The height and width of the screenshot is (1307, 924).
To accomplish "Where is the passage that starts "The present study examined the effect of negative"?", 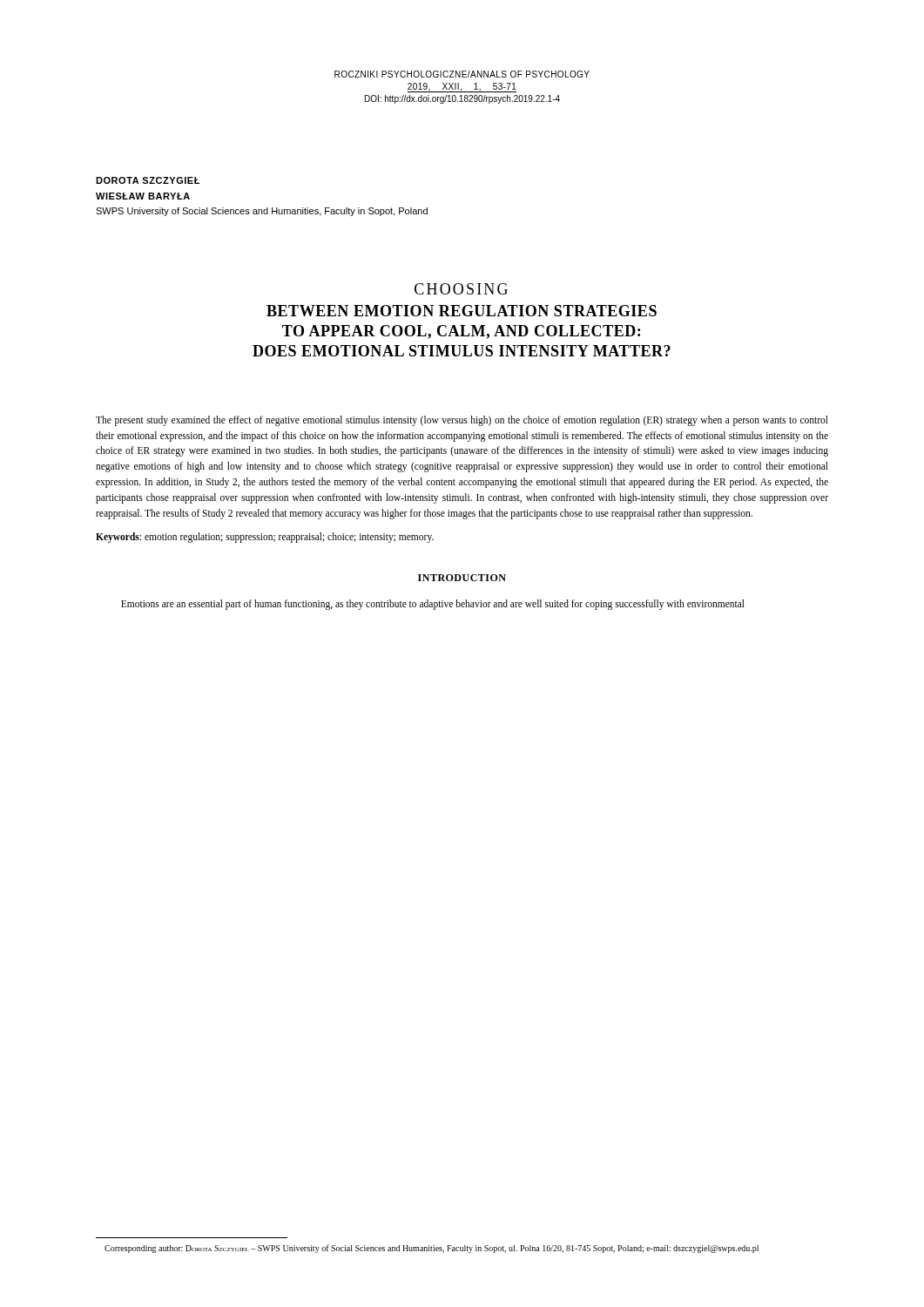I will [462, 466].
